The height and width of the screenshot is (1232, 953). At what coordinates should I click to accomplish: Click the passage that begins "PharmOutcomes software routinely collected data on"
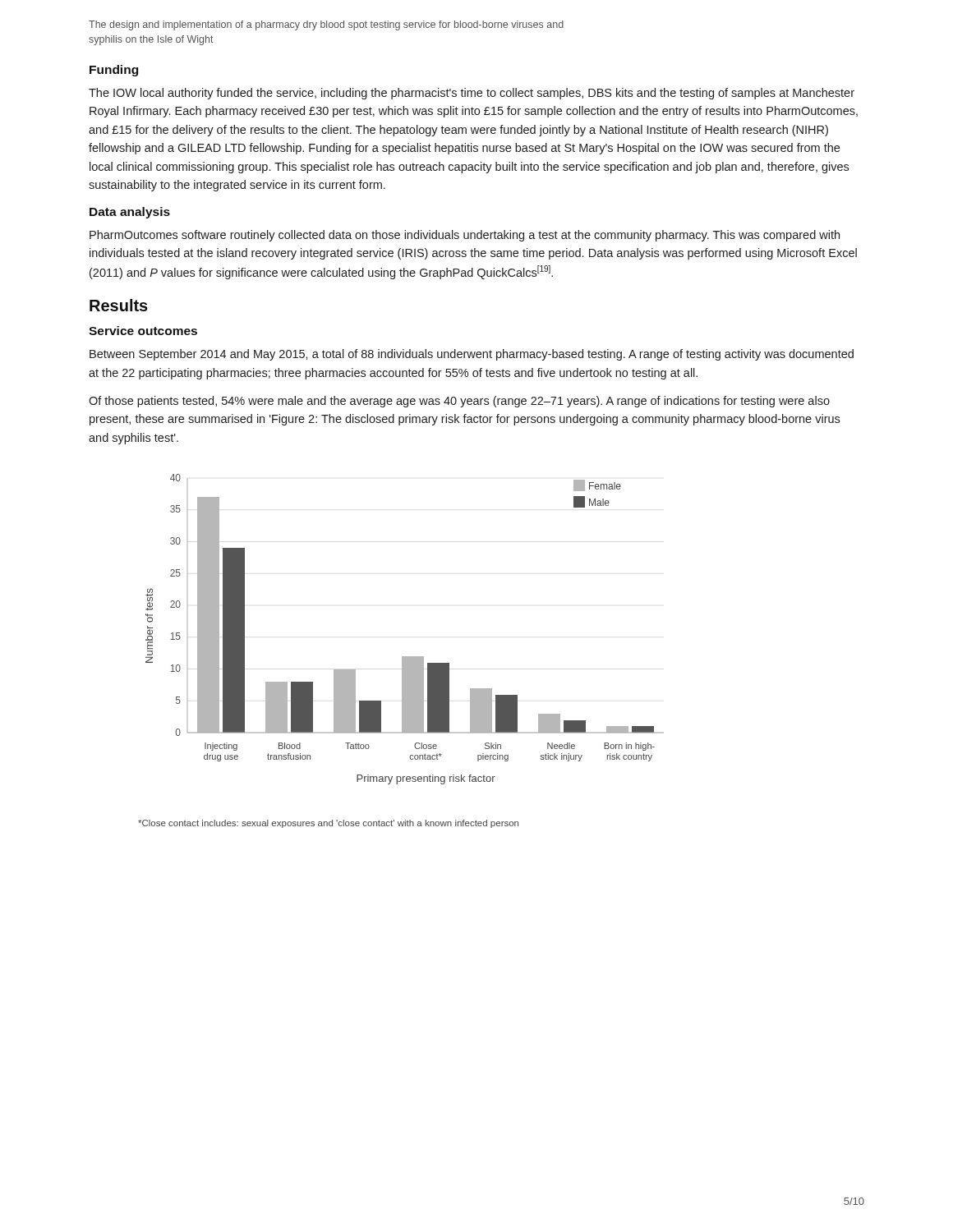[x=475, y=254]
